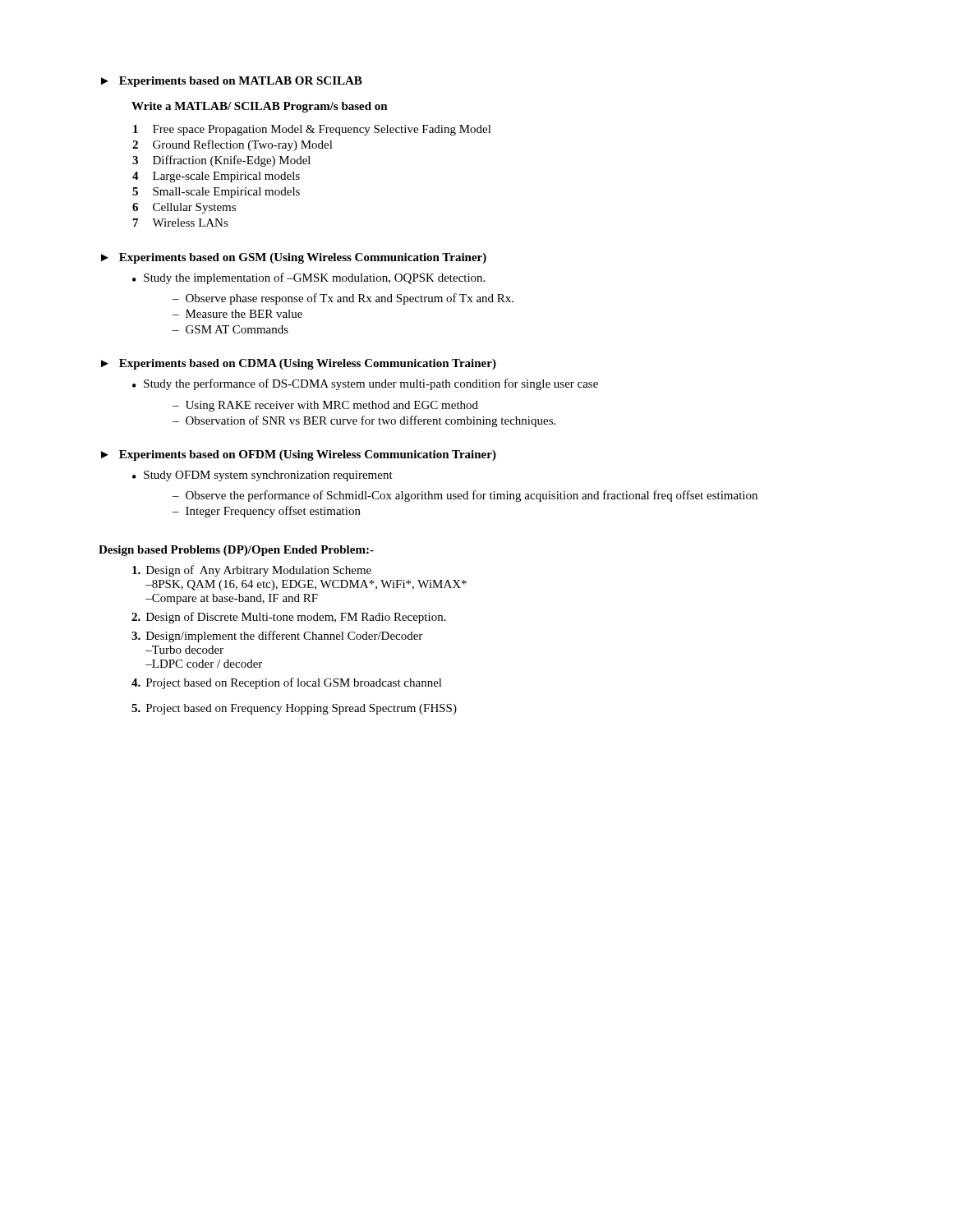The width and height of the screenshot is (953, 1232).
Task: Locate the list item that reads "5. Project based"
Action: tap(294, 709)
